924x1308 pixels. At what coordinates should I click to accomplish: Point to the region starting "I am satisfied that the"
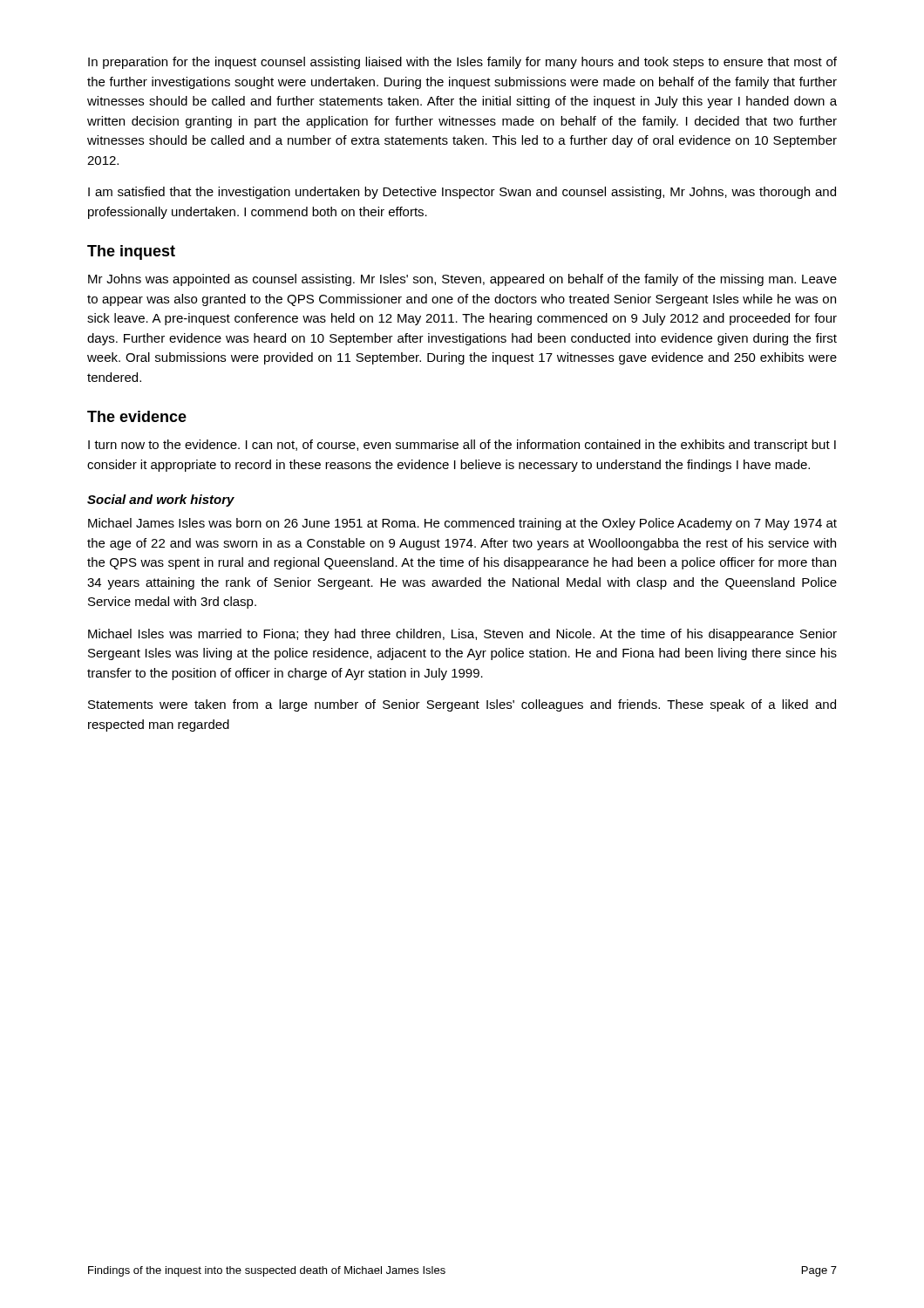[x=462, y=201]
